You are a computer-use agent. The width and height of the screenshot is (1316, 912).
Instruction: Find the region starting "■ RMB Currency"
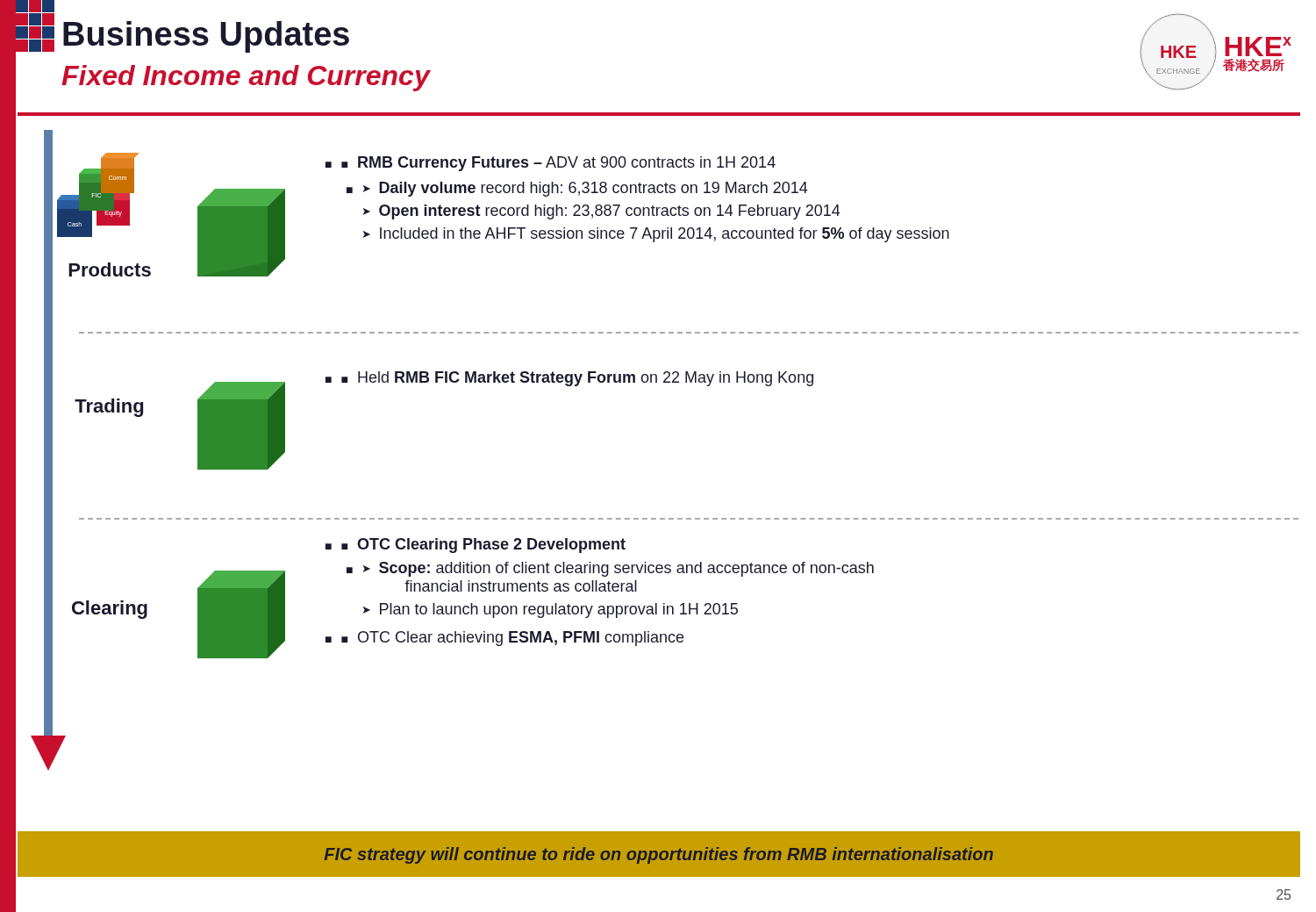[x=558, y=163]
